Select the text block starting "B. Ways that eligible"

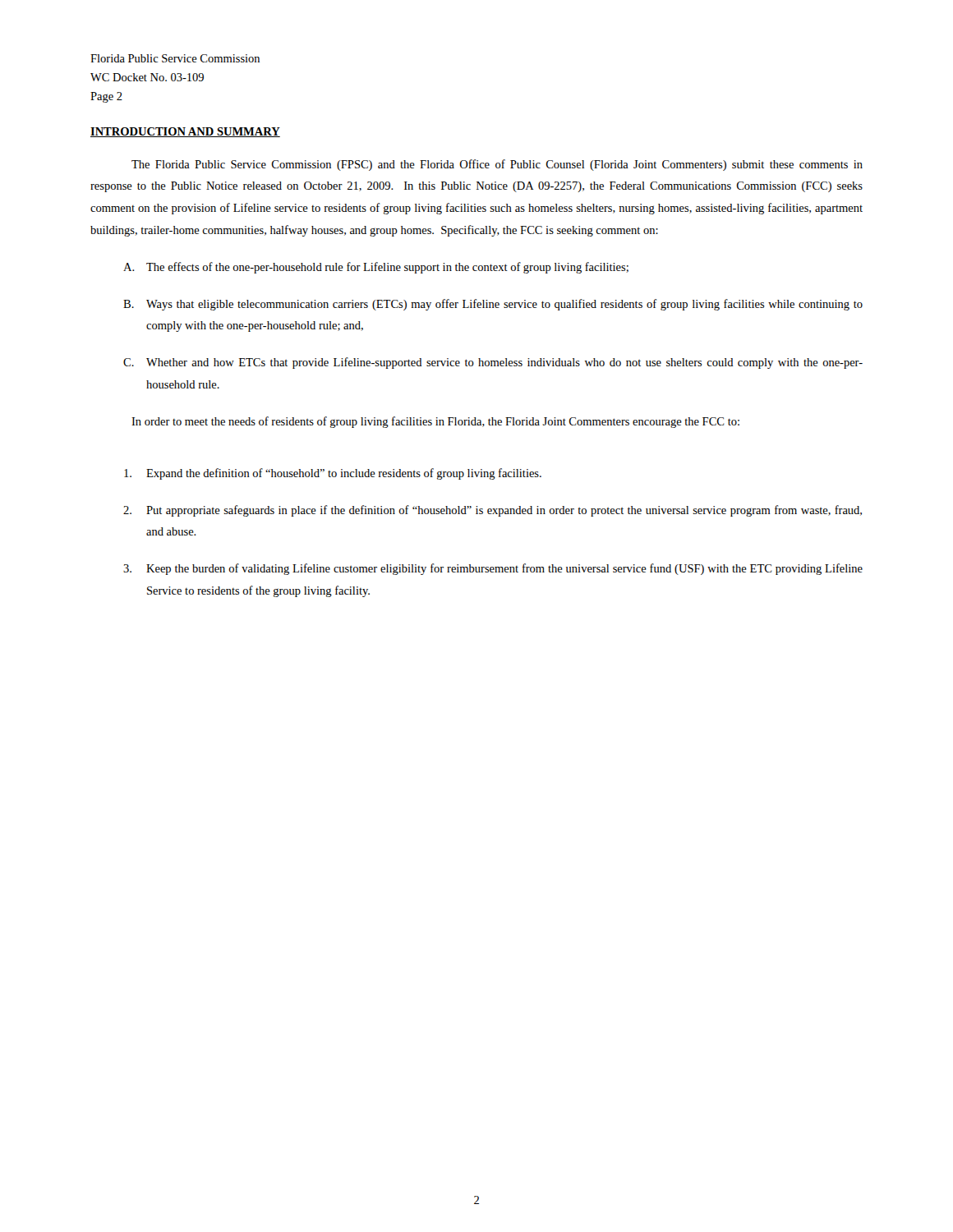[493, 315]
